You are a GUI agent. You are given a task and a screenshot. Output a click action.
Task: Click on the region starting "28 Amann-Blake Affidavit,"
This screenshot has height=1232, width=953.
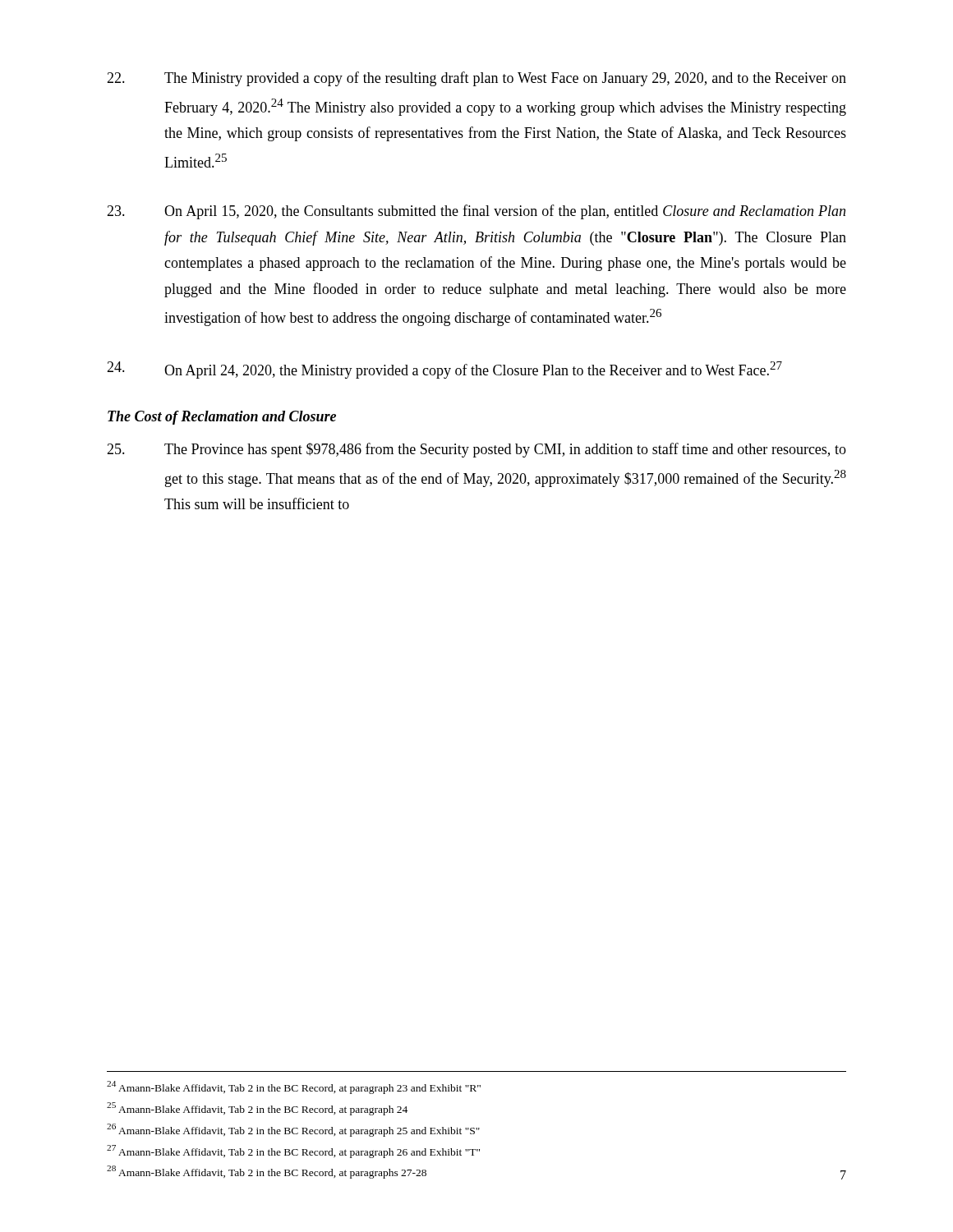point(267,1171)
